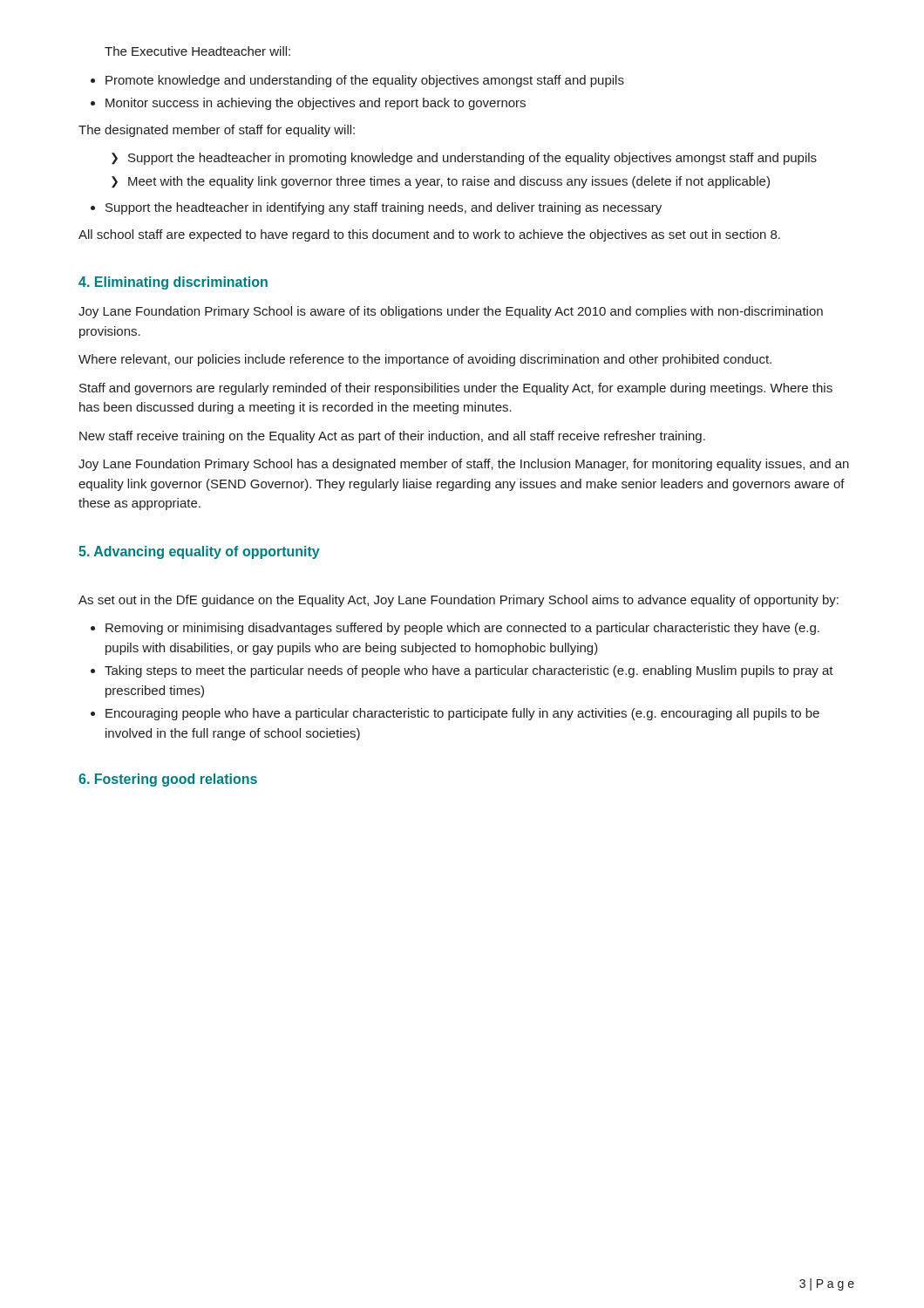The height and width of the screenshot is (1308, 924).
Task: Click on the block starting "Where relevant, our policies include reference to the"
Action: click(466, 359)
